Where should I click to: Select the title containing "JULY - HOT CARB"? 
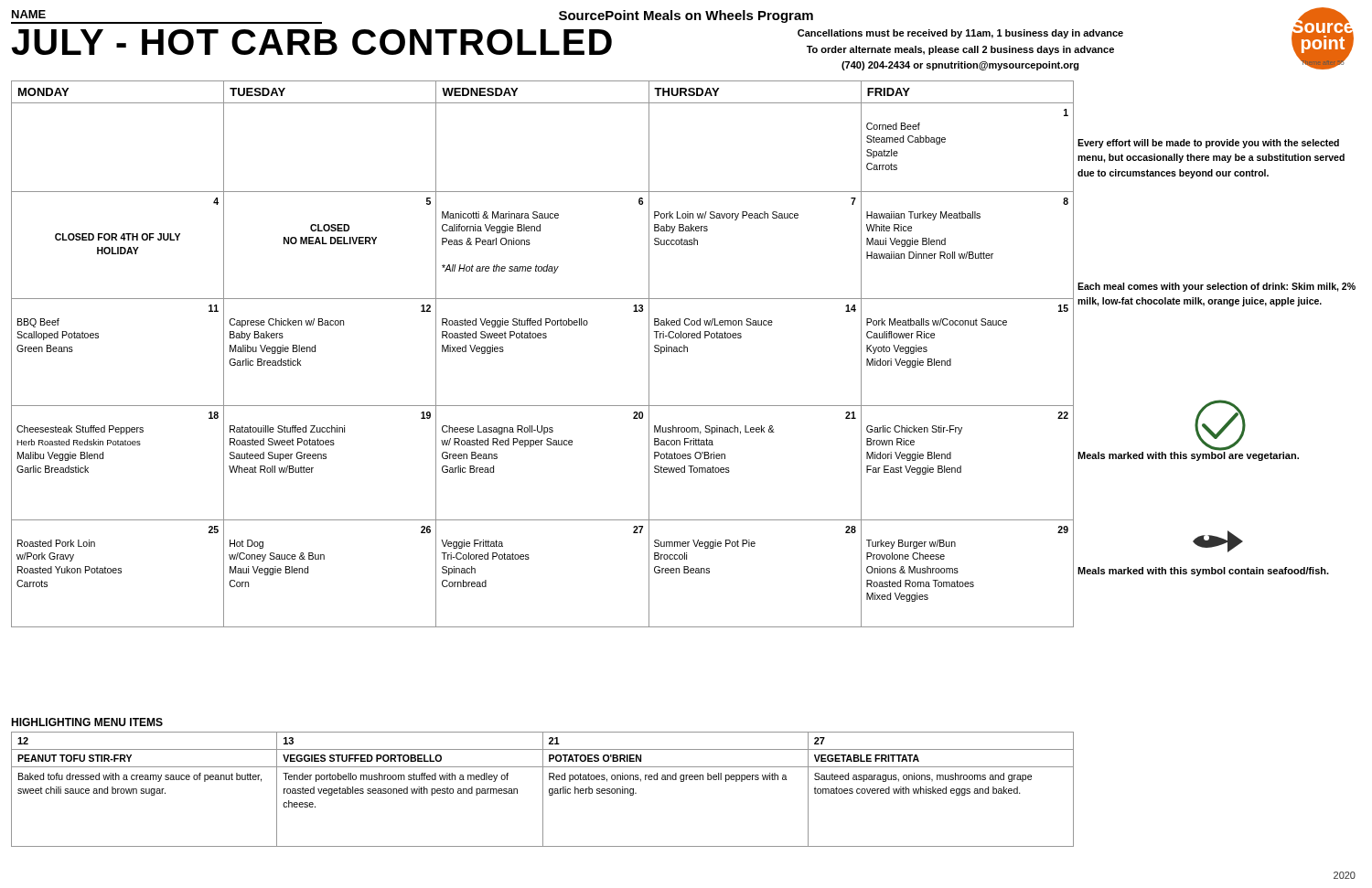pyautogui.click(x=313, y=42)
